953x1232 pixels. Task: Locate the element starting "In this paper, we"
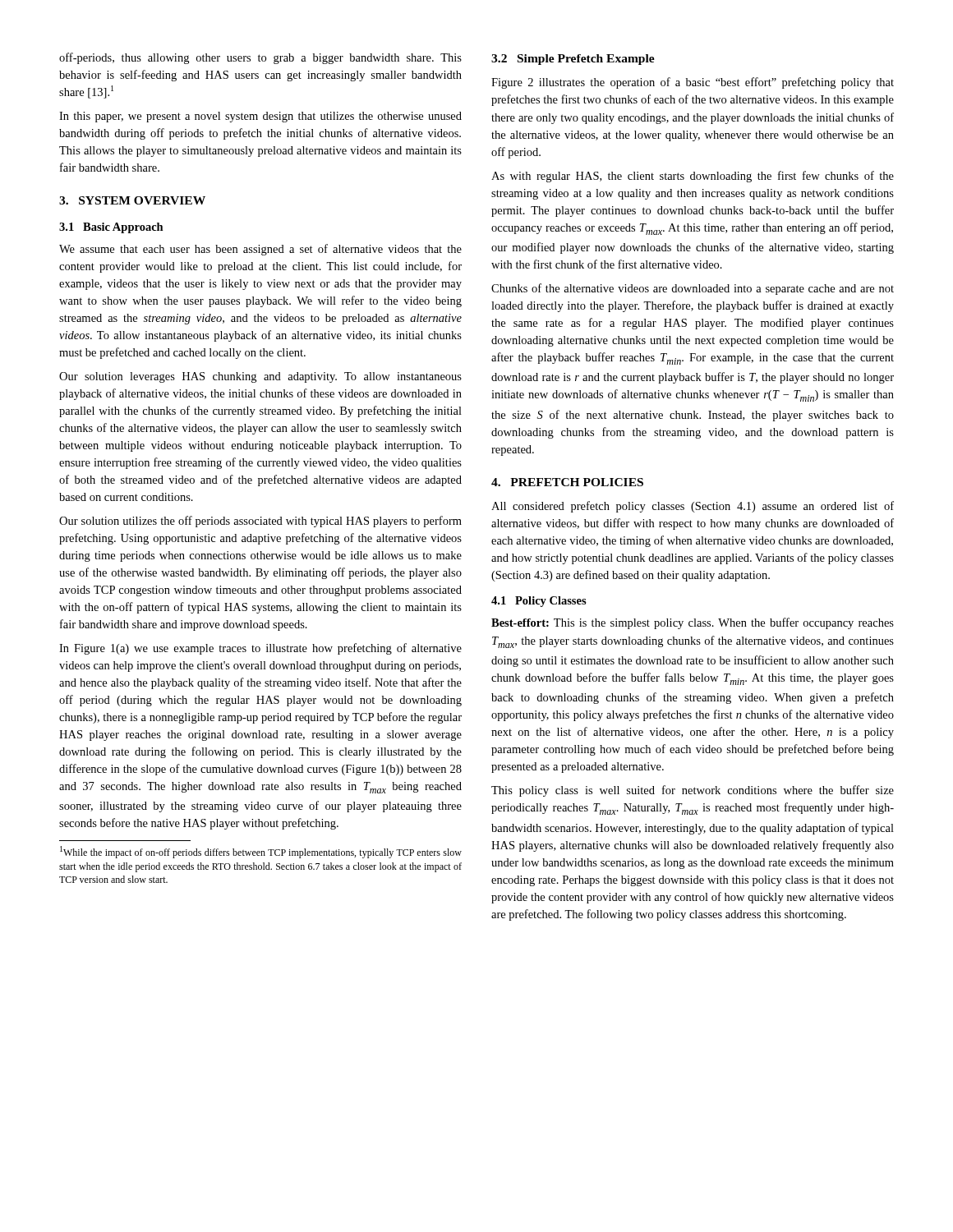pyautogui.click(x=260, y=142)
